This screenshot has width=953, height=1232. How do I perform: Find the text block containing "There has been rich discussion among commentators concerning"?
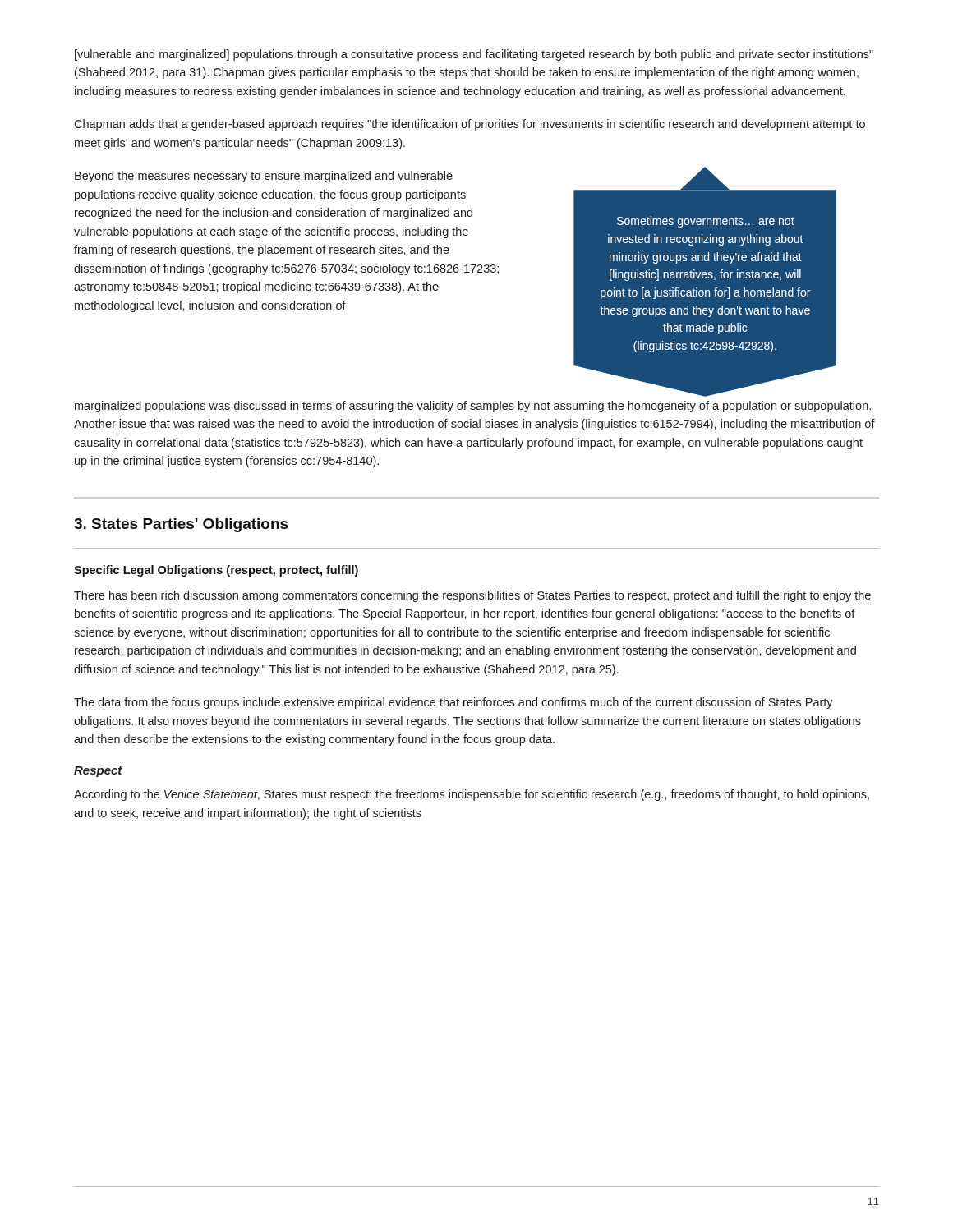473,632
